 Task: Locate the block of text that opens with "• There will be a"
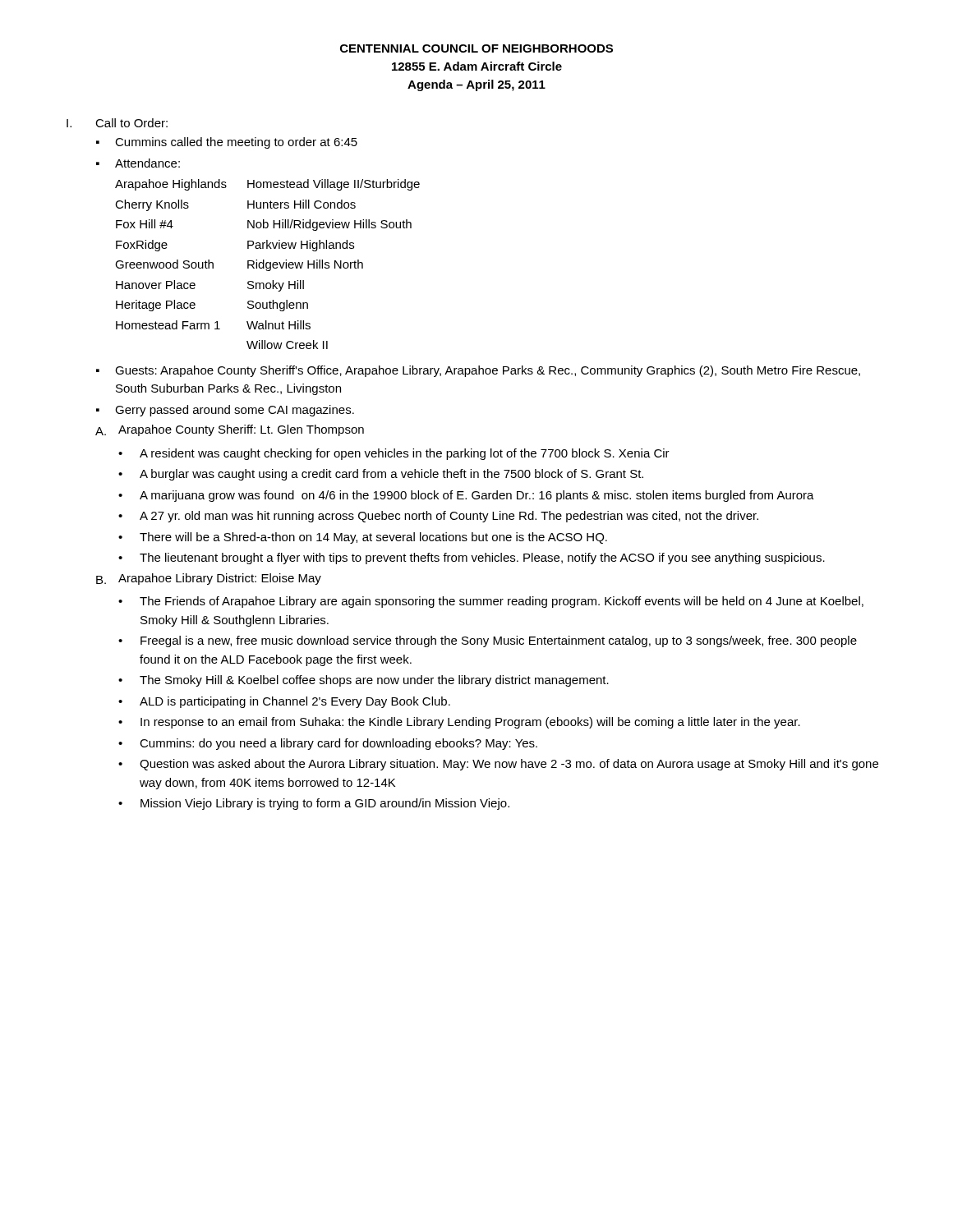click(x=503, y=537)
